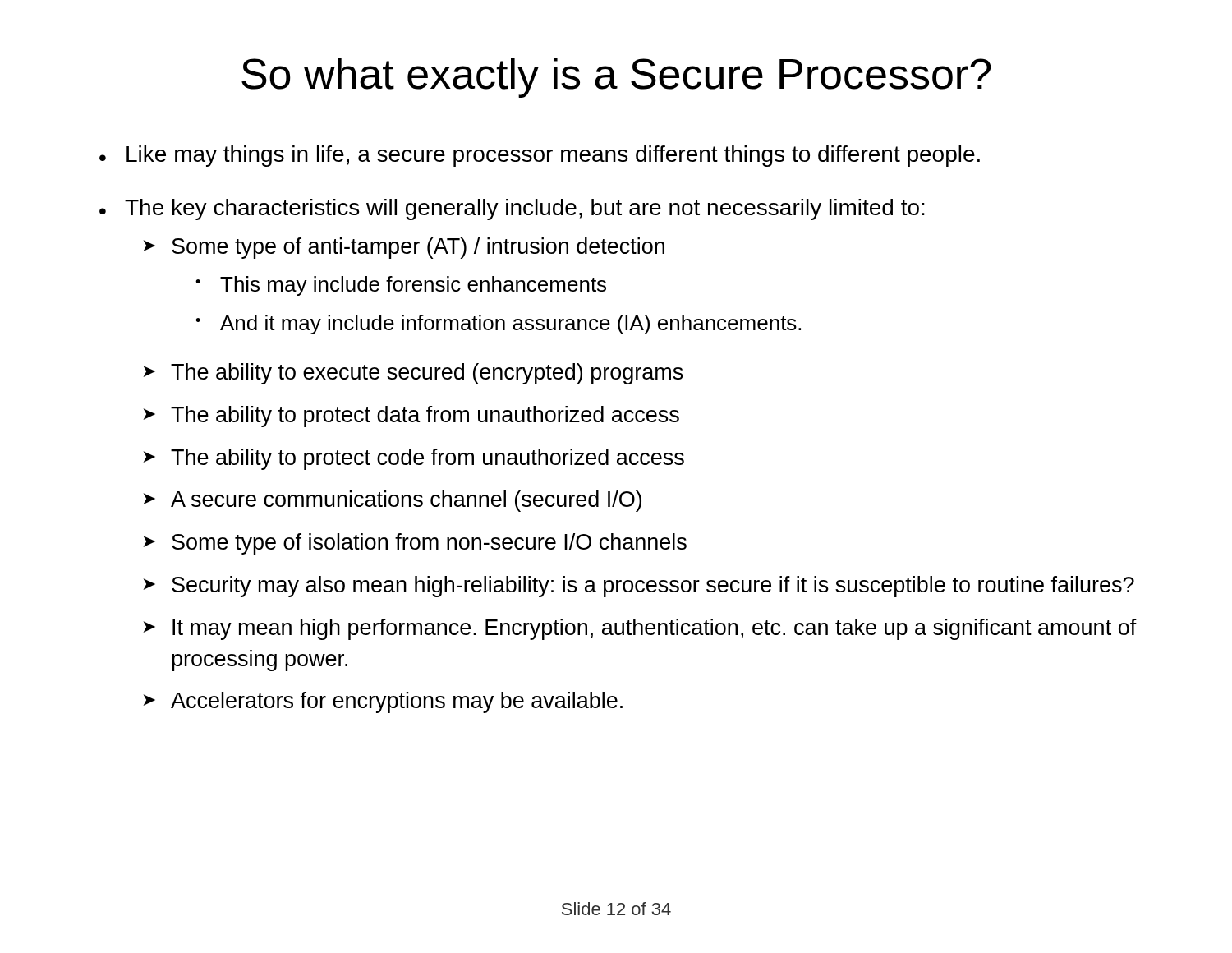Point to the passage starting "➤ The ability to protect code from unauthorized"
This screenshot has height=953, width=1232.
click(646, 458)
